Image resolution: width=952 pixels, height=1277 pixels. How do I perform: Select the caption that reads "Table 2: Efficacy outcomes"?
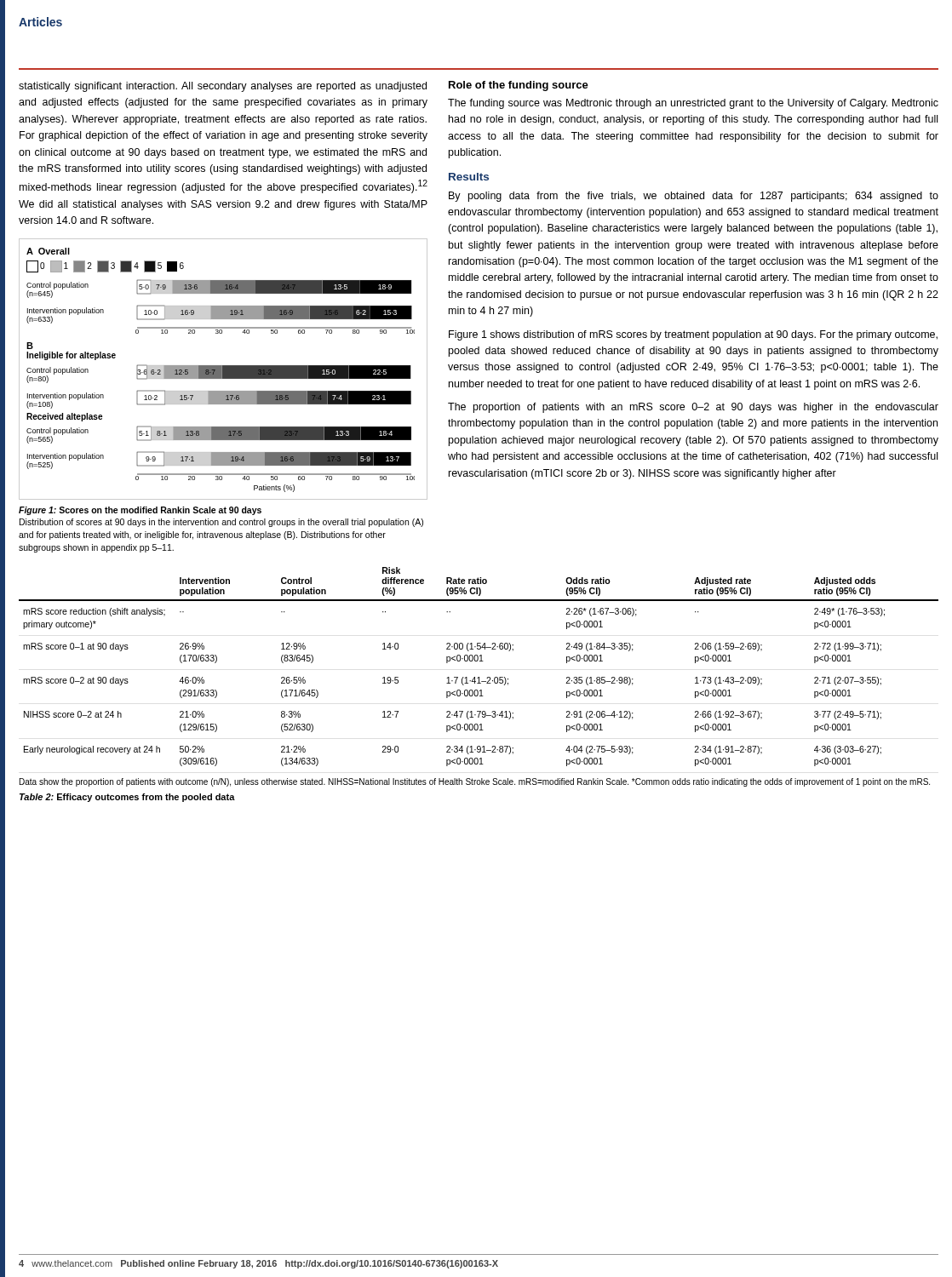[127, 797]
